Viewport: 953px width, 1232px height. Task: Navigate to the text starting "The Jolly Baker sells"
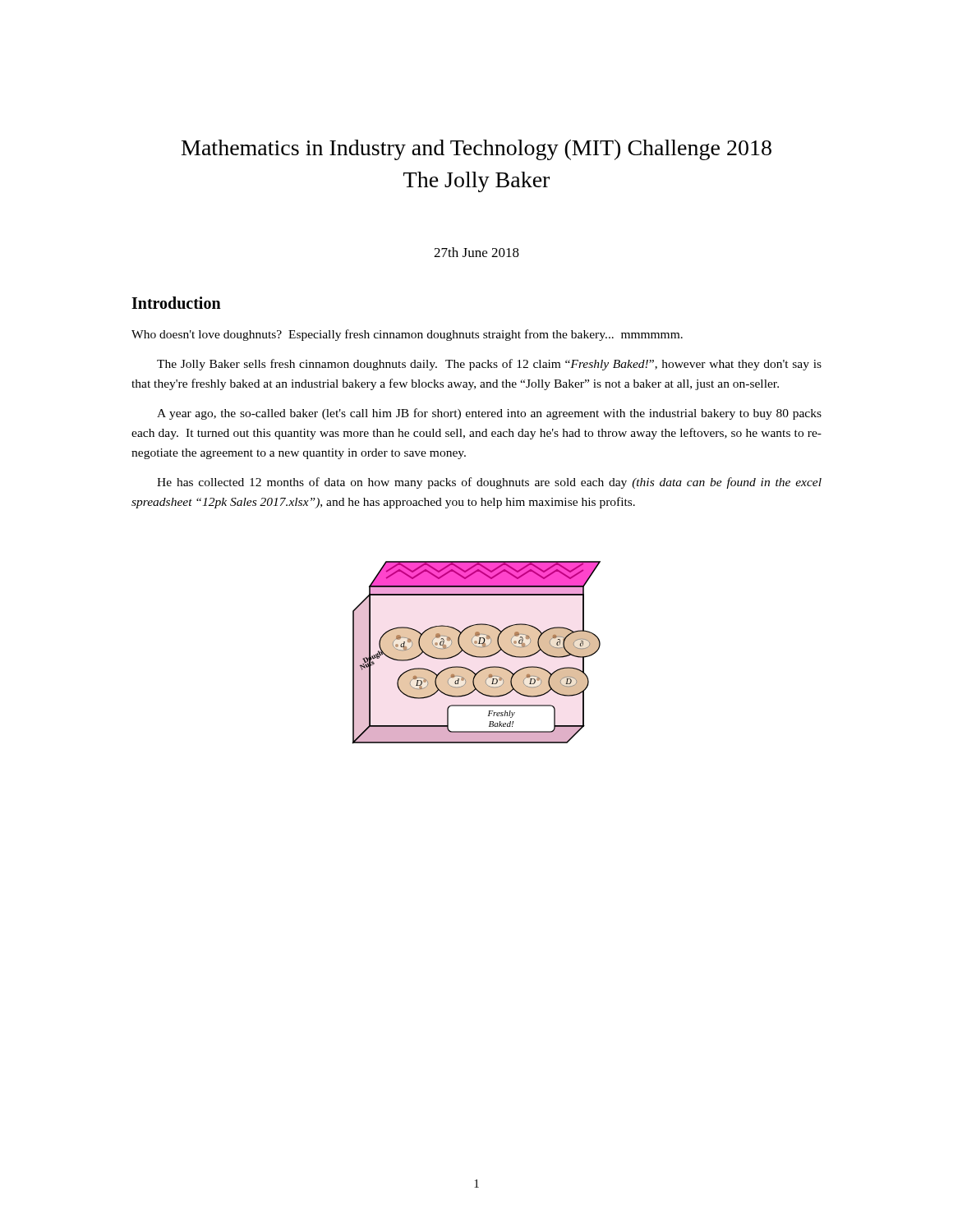pyautogui.click(x=476, y=374)
